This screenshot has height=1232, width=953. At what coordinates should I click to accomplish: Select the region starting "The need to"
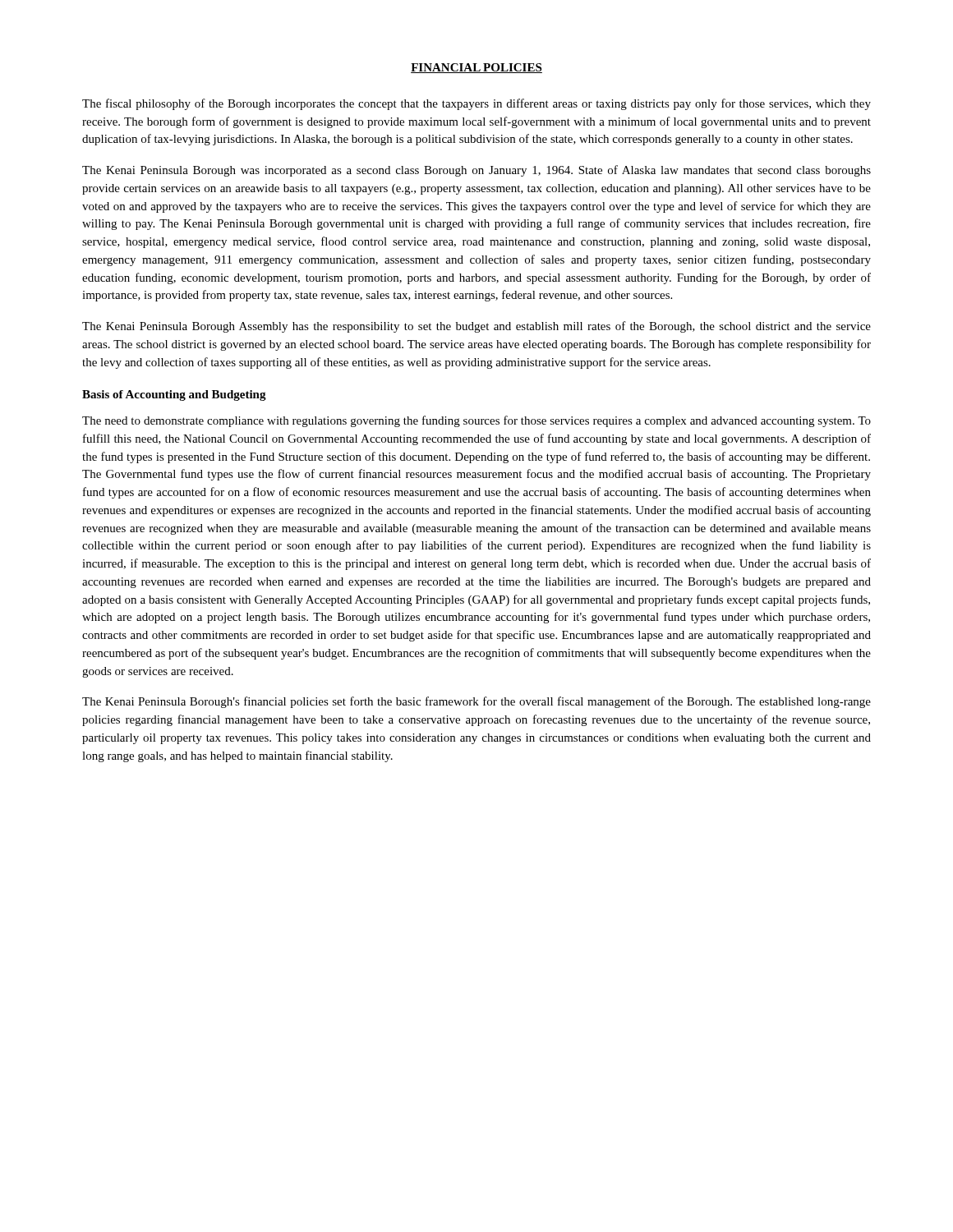point(476,546)
